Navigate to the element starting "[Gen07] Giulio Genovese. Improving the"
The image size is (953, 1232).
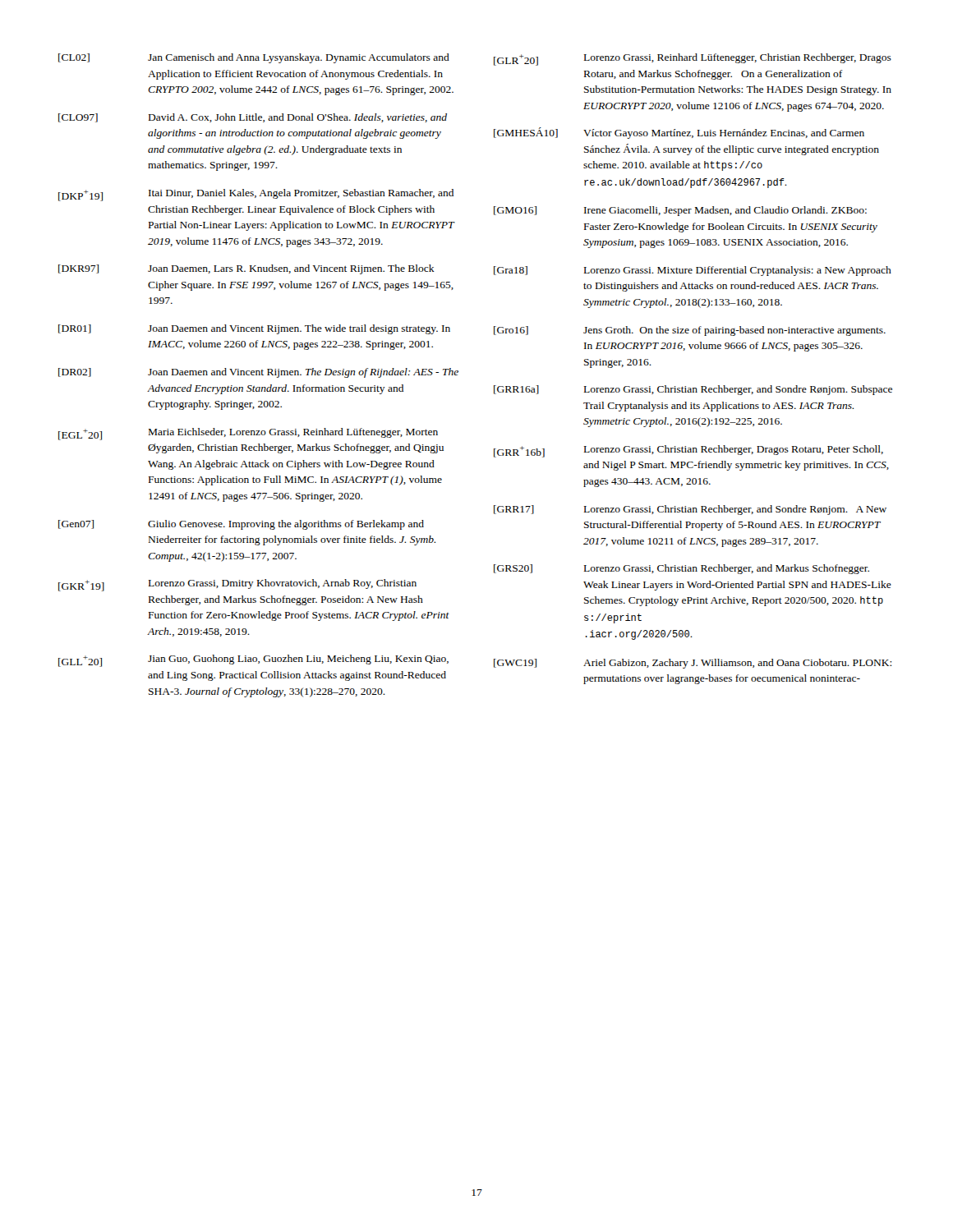259,539
